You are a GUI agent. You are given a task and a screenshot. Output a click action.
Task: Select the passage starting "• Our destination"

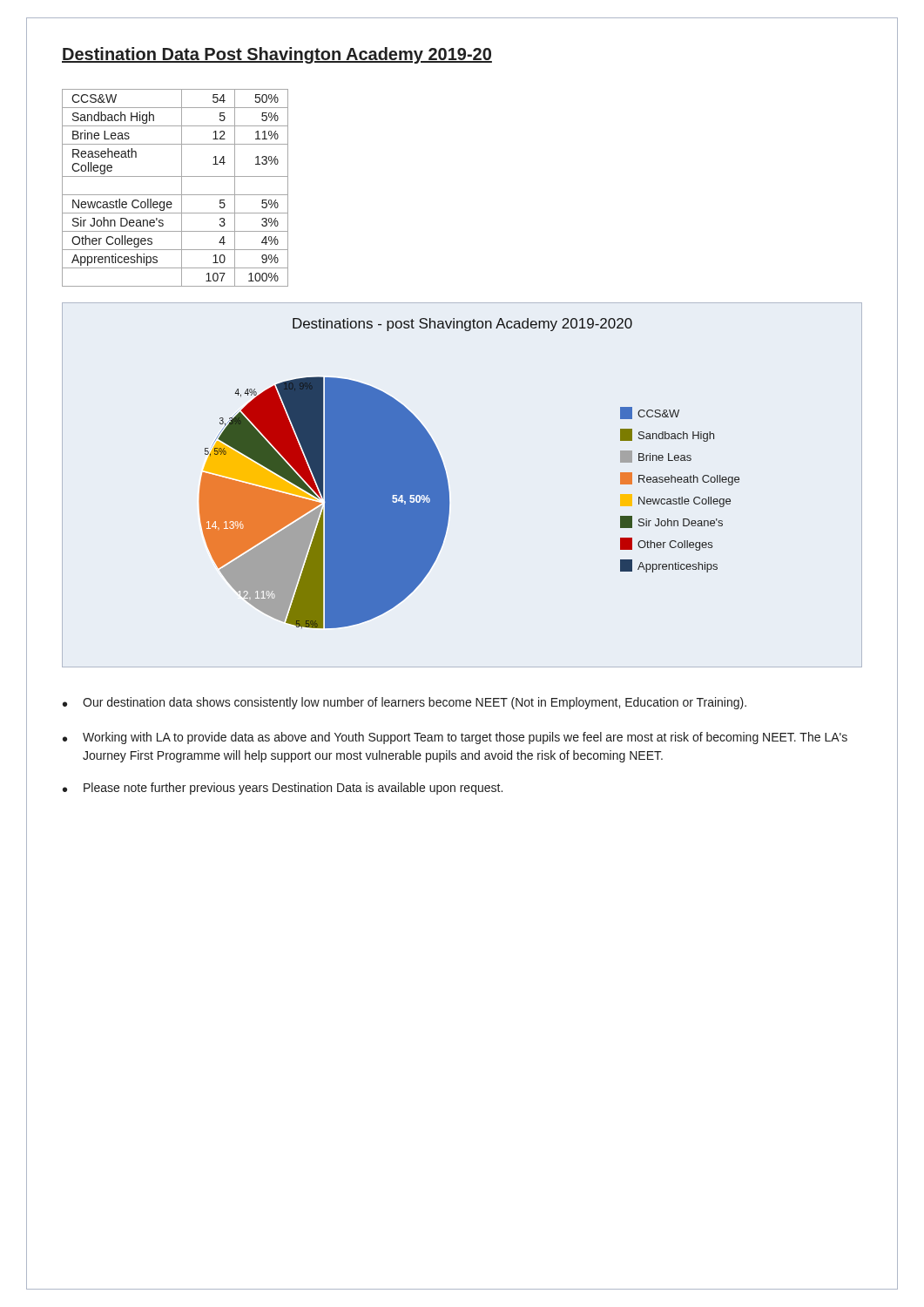click(x=405, y=704)
